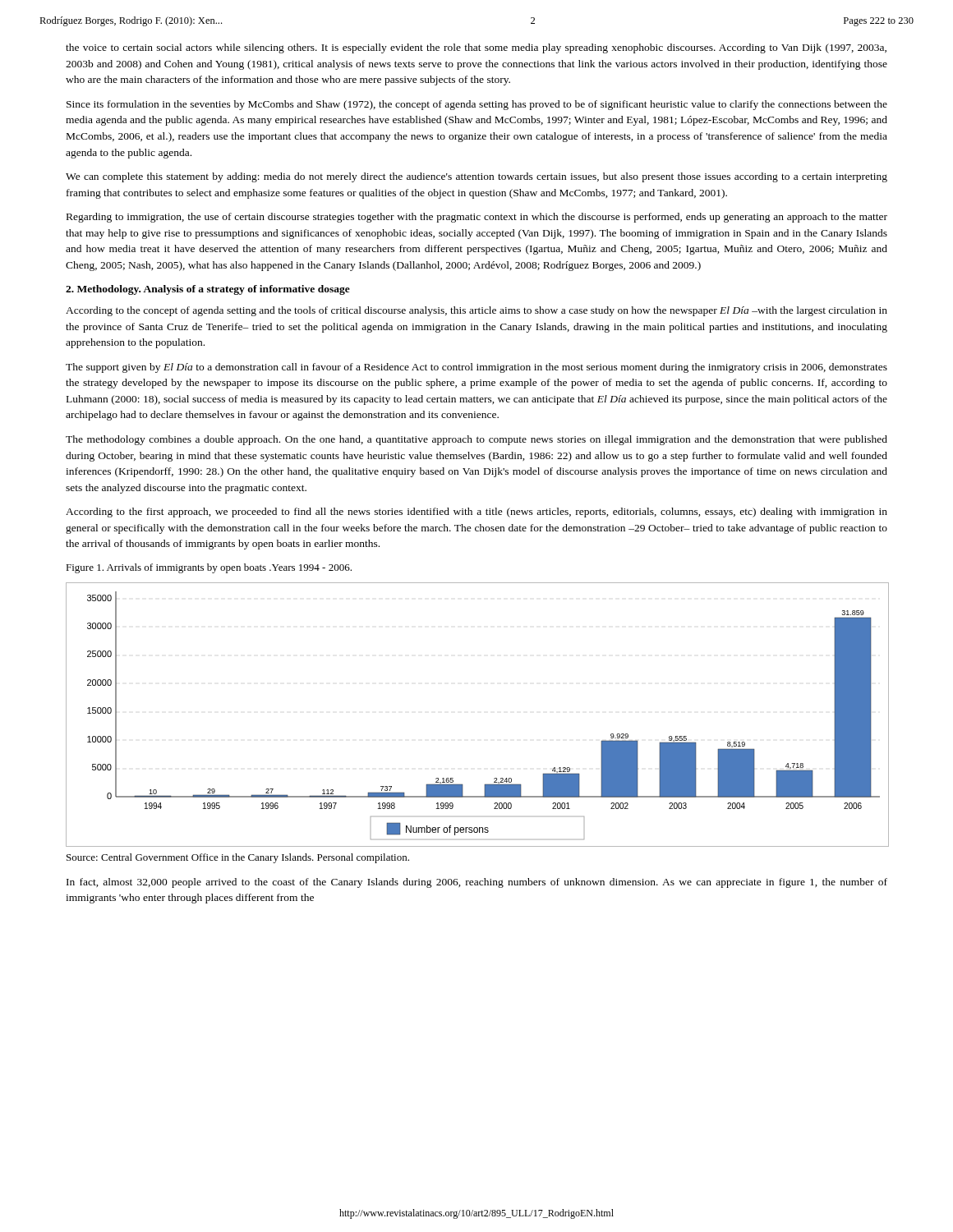This screenshot has width=953, height=1232.
Task: Find the bar chart
Action: click(x=476, y=714)
